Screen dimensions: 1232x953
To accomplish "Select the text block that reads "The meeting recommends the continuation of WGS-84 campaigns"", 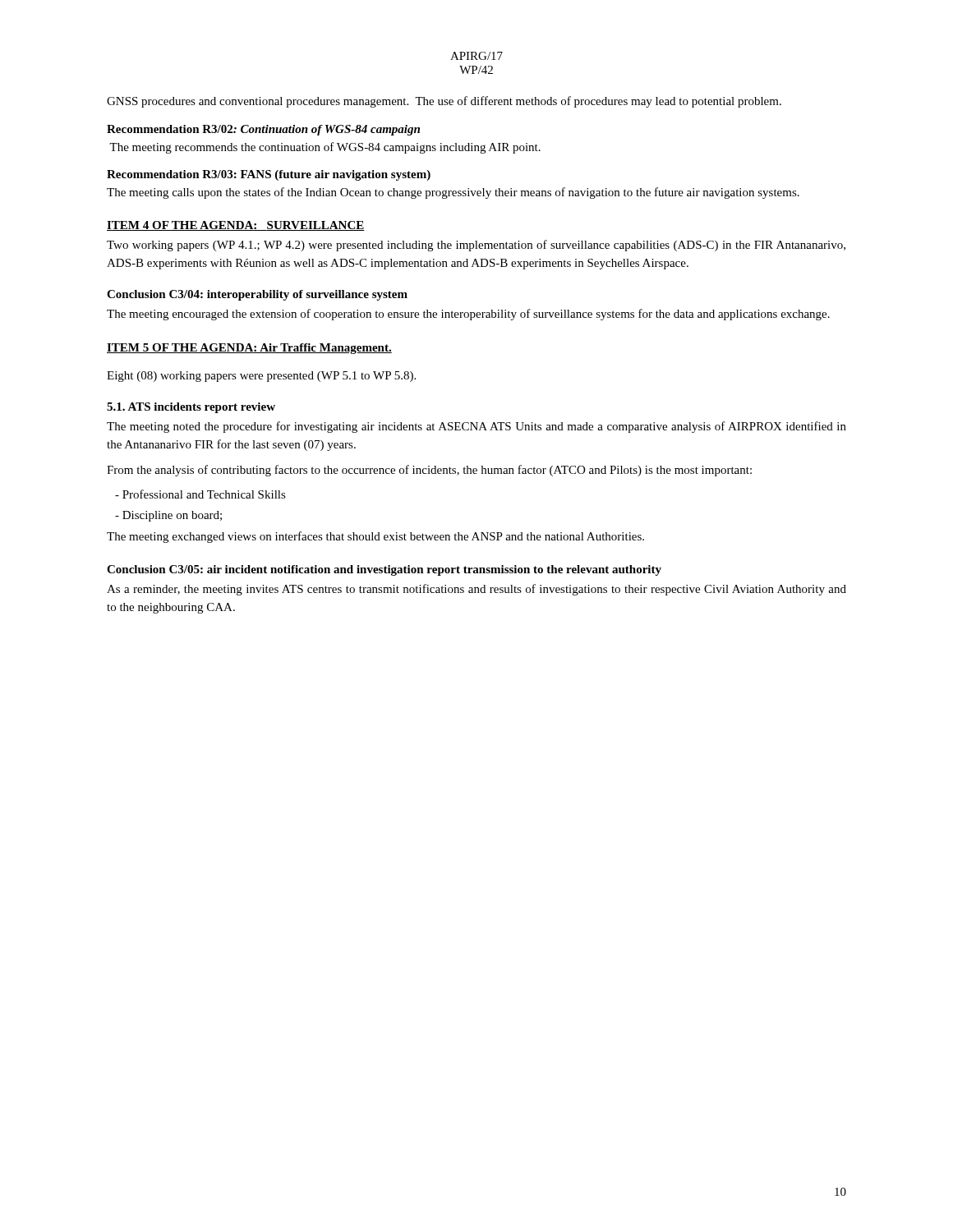I will pyautogui.click(x=324, y=147).
